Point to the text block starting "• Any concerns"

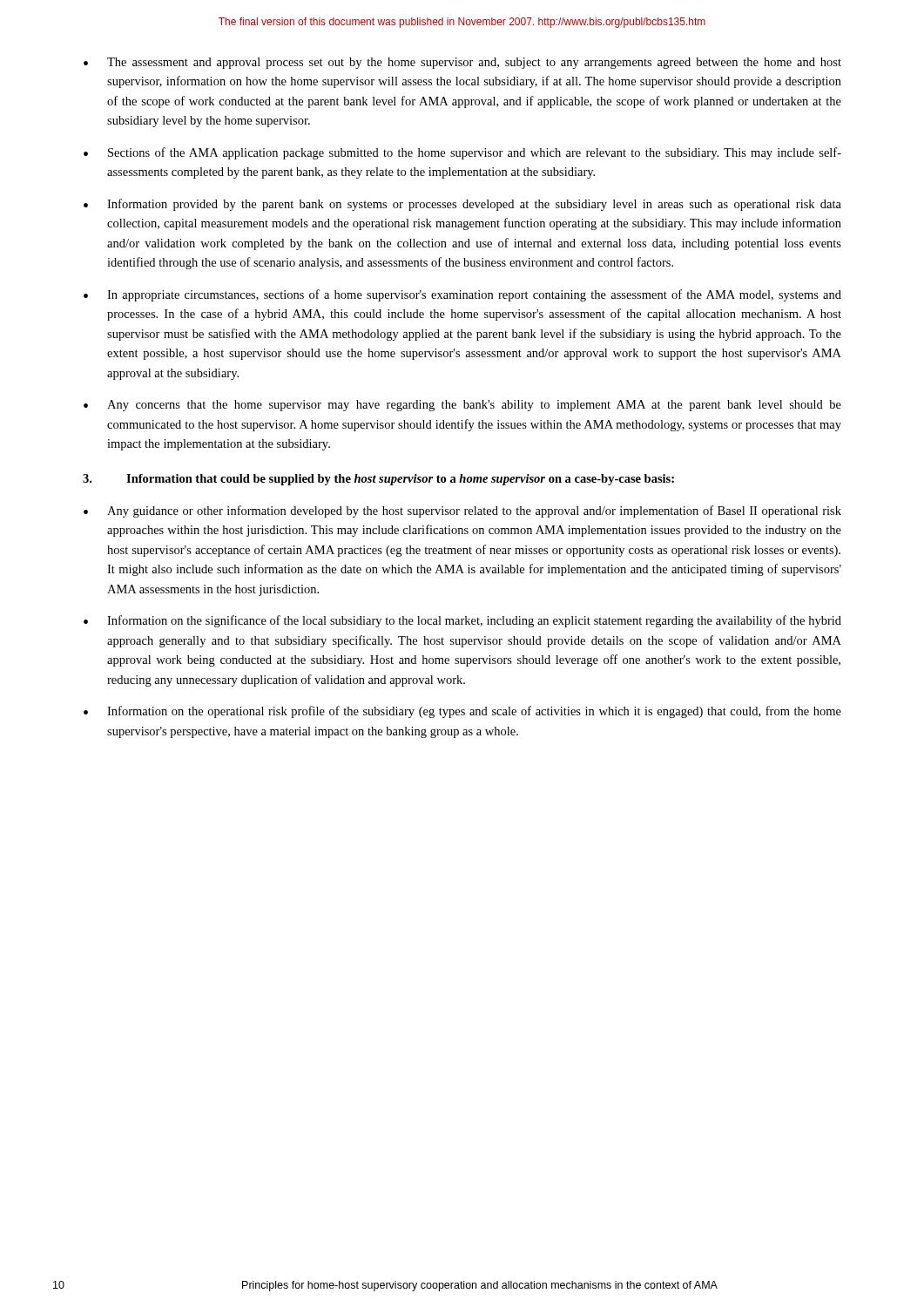click(x=462, y=424)
